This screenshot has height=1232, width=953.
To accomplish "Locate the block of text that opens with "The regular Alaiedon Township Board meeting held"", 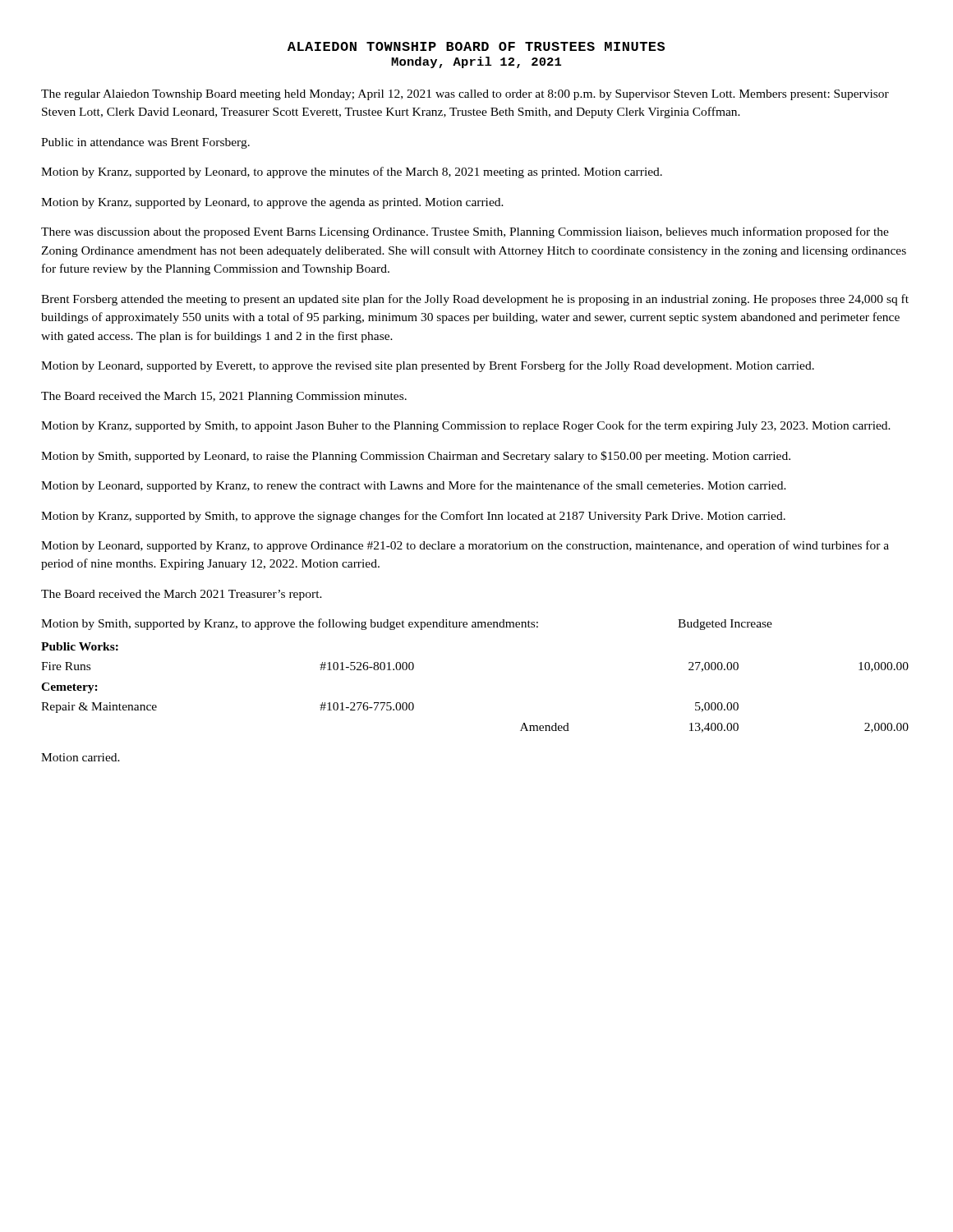I will (x=465, y=102).
